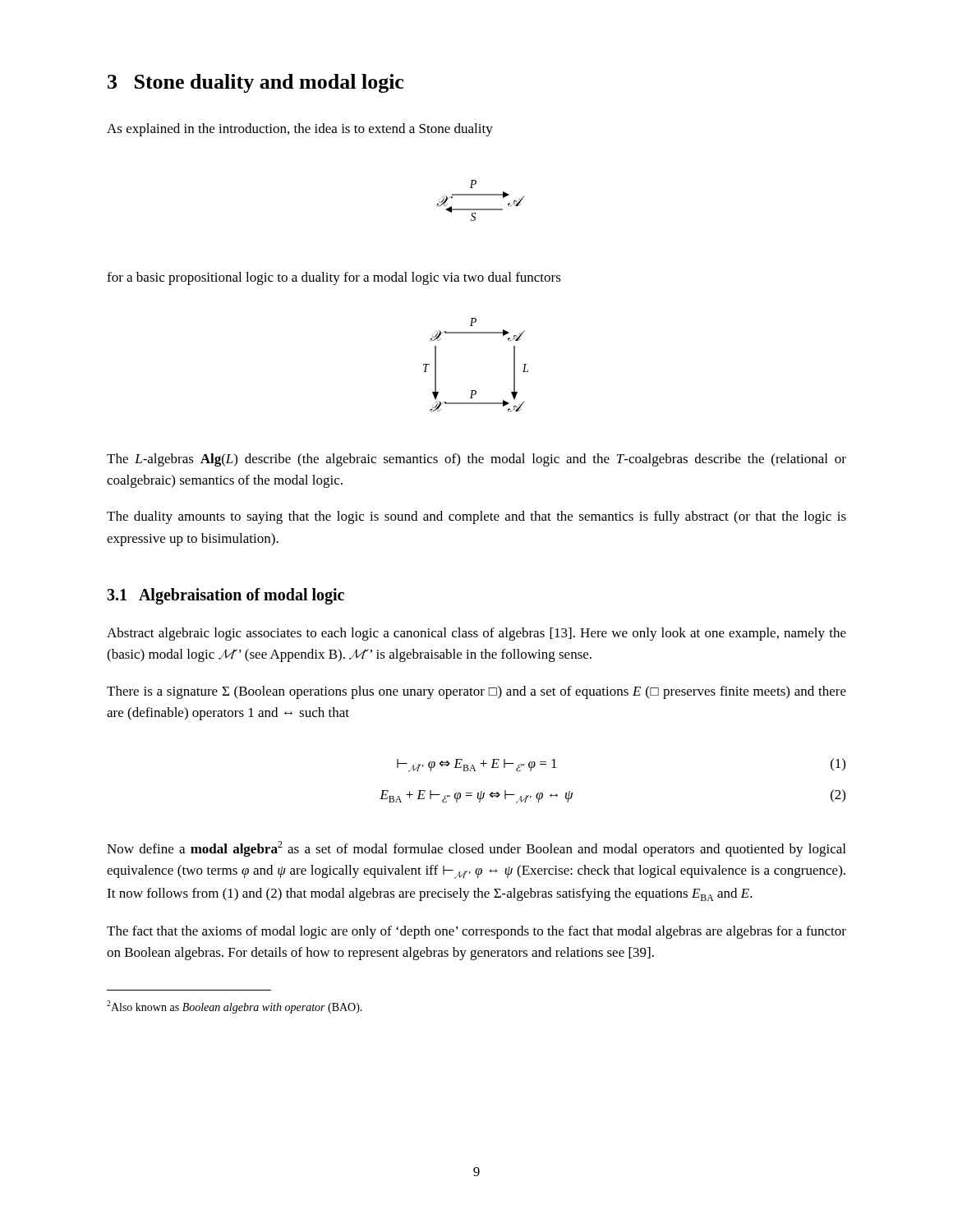The height and width of the screenshot is (1232, 953).
Task: Locate the section header that opens with "3.1 Algebraisation of modal"
Action: pos(226,595)
